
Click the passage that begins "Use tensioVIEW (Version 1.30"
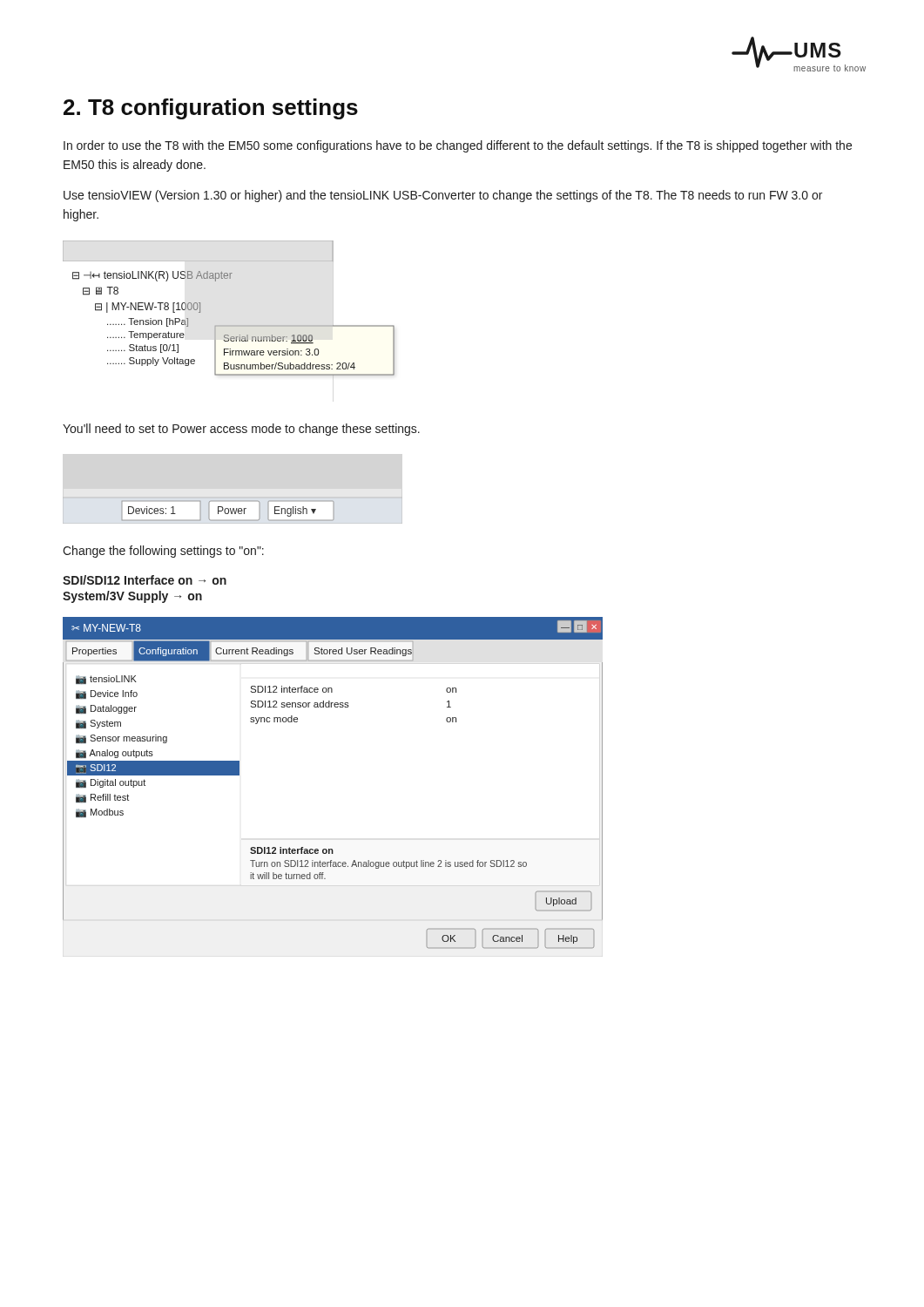coord(443,205)
